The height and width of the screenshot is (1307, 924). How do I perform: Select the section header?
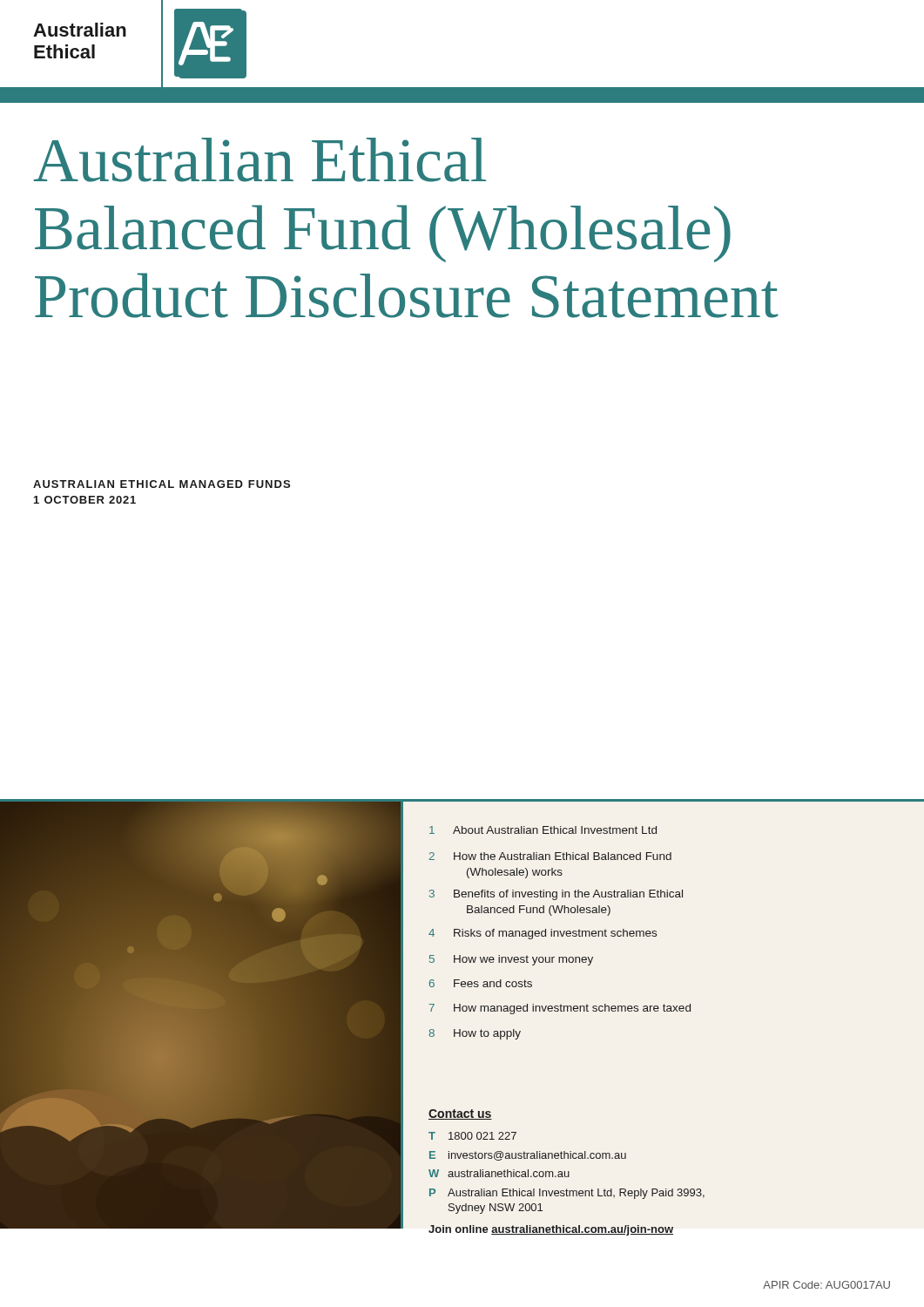[x=460, y=1114]
